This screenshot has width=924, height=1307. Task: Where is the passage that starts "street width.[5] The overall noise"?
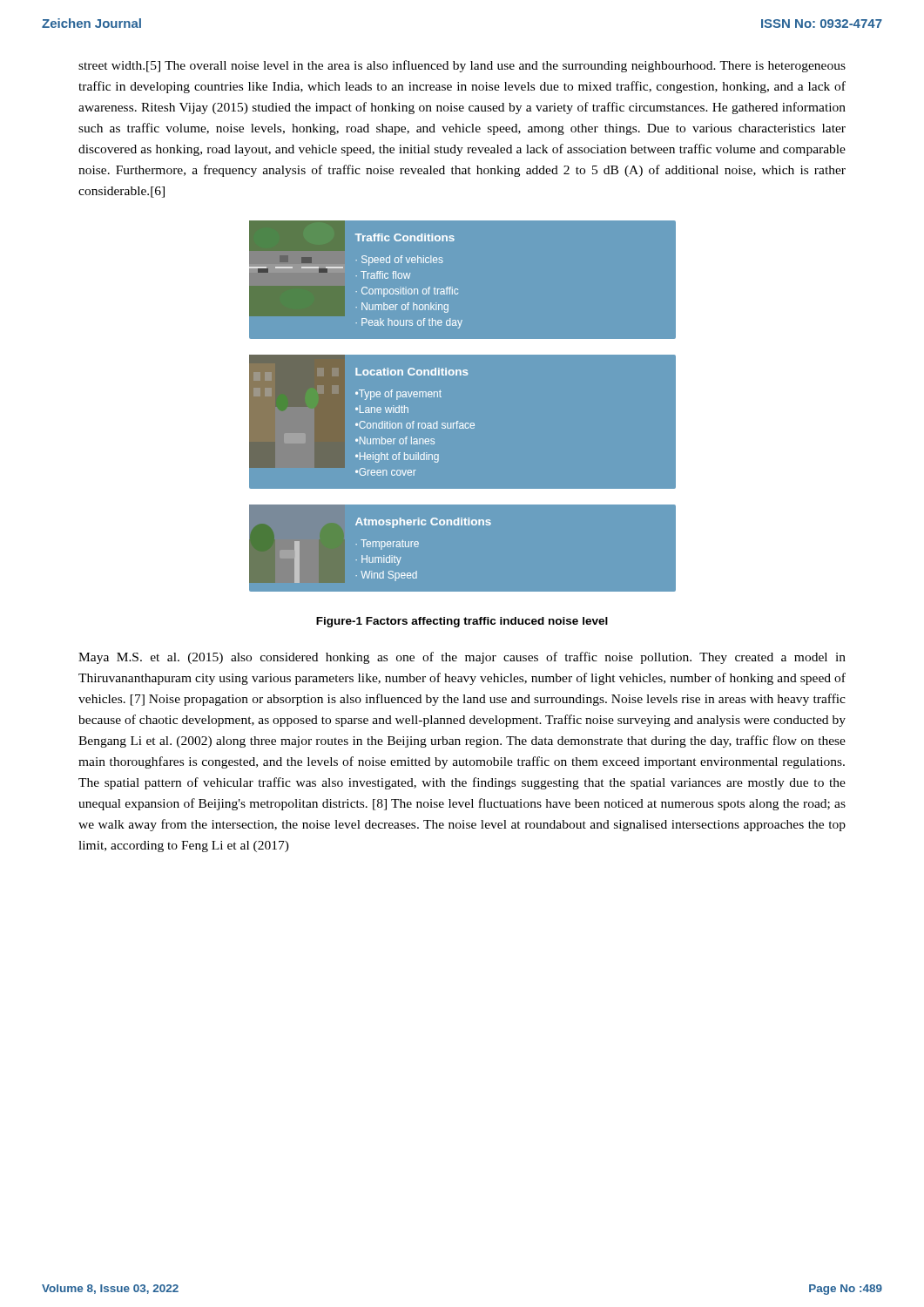(462, 128)
